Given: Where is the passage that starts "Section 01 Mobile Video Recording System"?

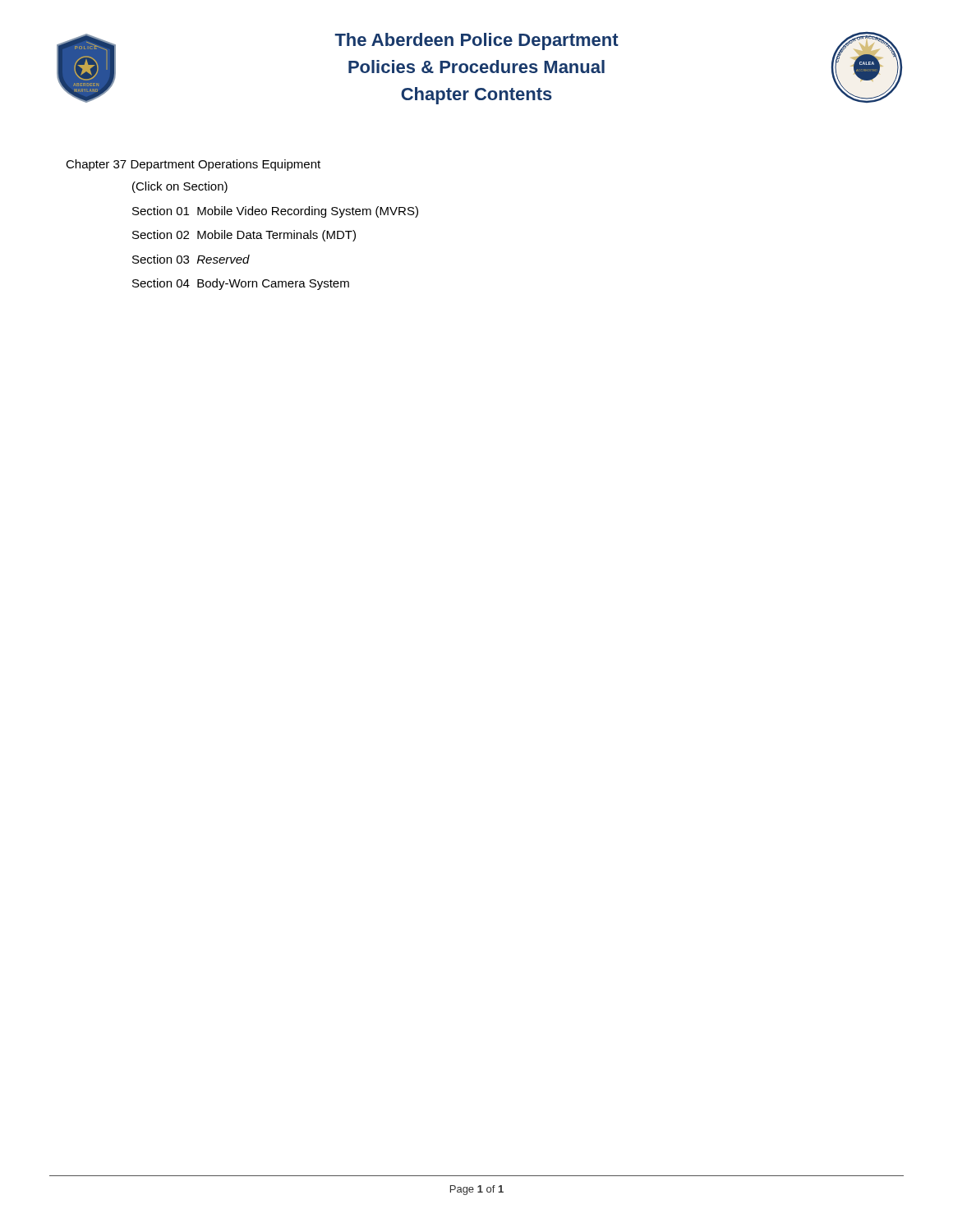Looking at the screenshot, I should 275,210.
